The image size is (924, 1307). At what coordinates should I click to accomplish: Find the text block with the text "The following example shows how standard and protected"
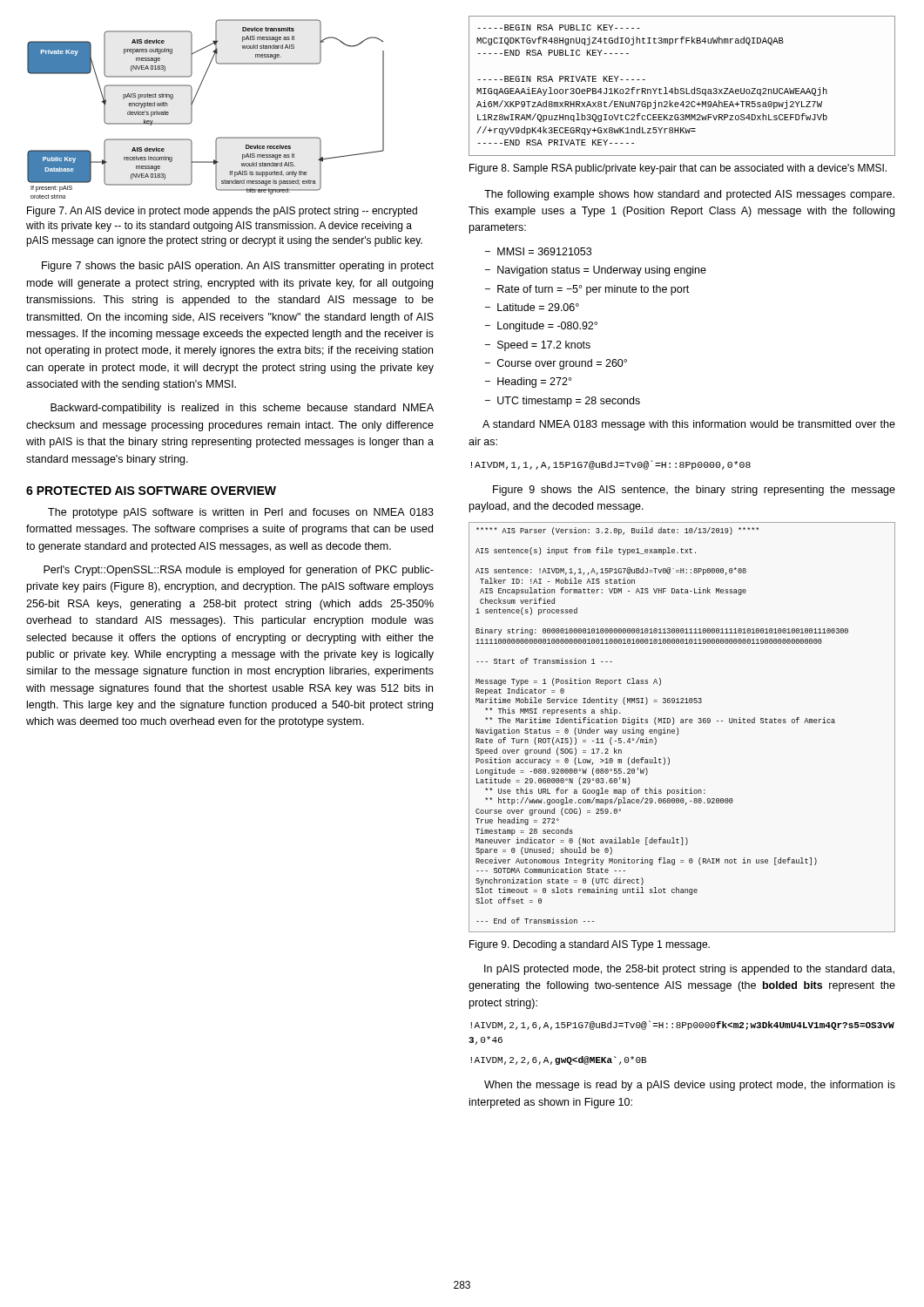[682, 211]
